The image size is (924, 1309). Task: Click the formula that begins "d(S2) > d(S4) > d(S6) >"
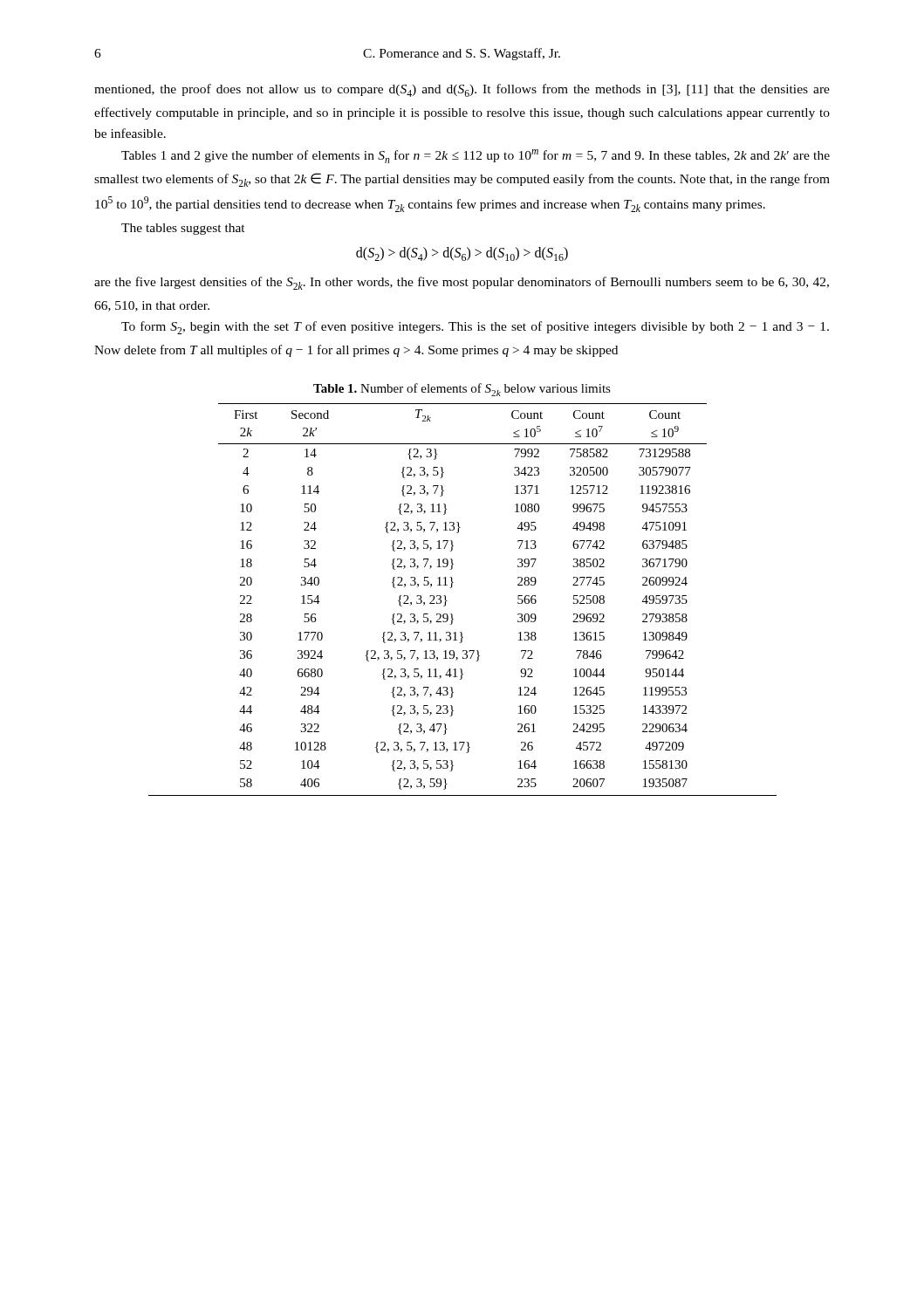[462, 254]
